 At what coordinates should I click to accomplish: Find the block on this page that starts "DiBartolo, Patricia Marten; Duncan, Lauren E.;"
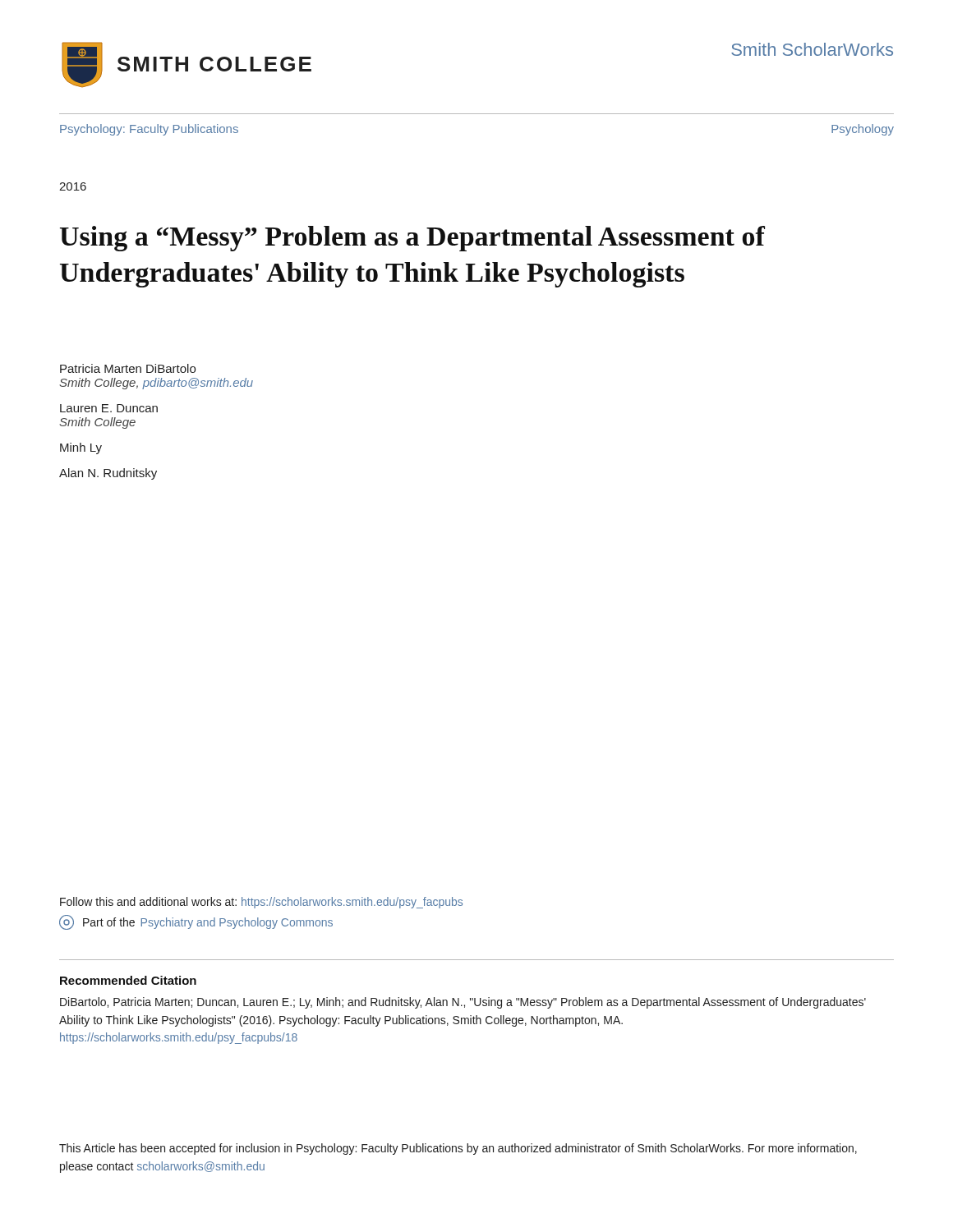click(463, 1020)
